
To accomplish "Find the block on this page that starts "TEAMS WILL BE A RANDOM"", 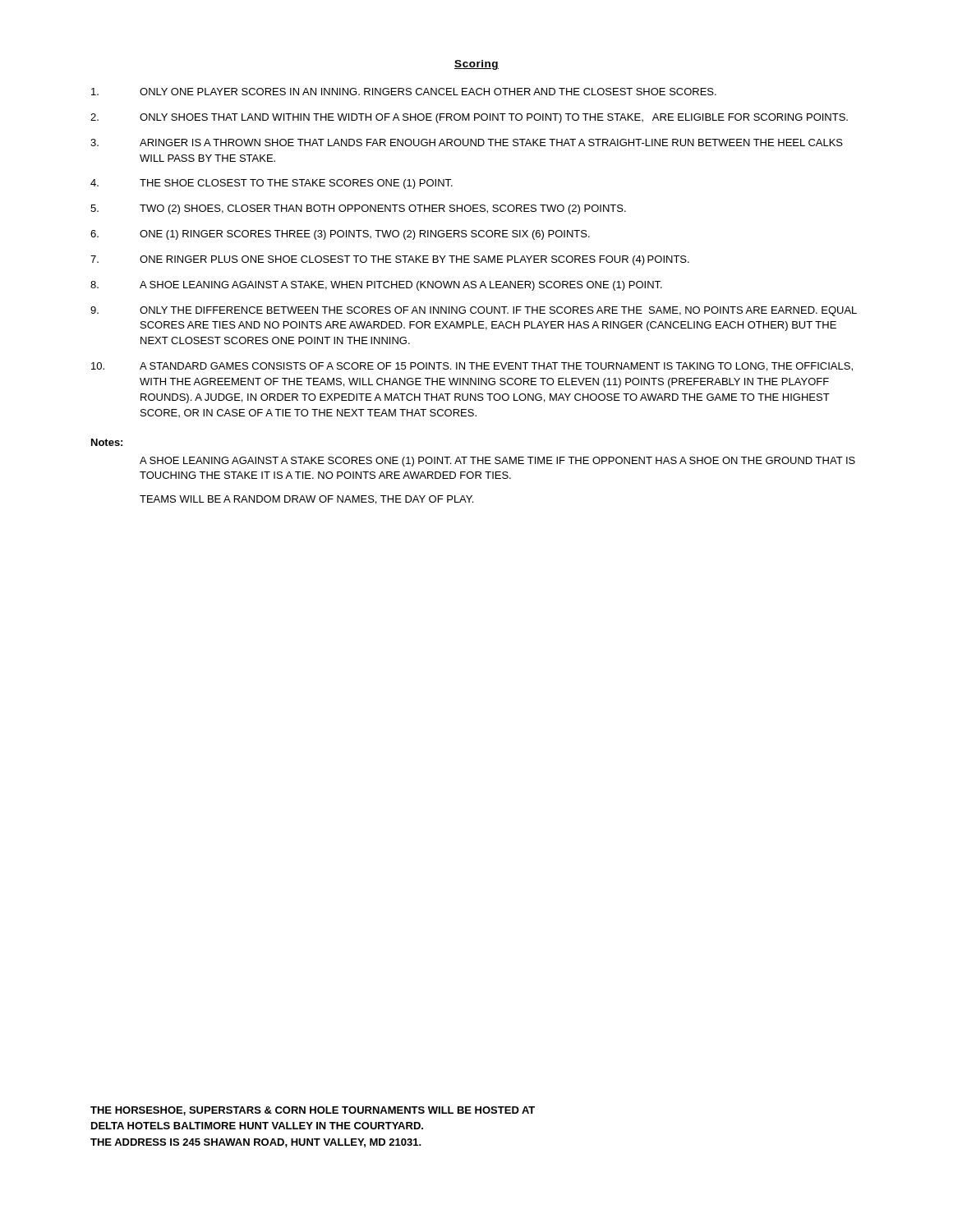I will click(x=307, y=499).
